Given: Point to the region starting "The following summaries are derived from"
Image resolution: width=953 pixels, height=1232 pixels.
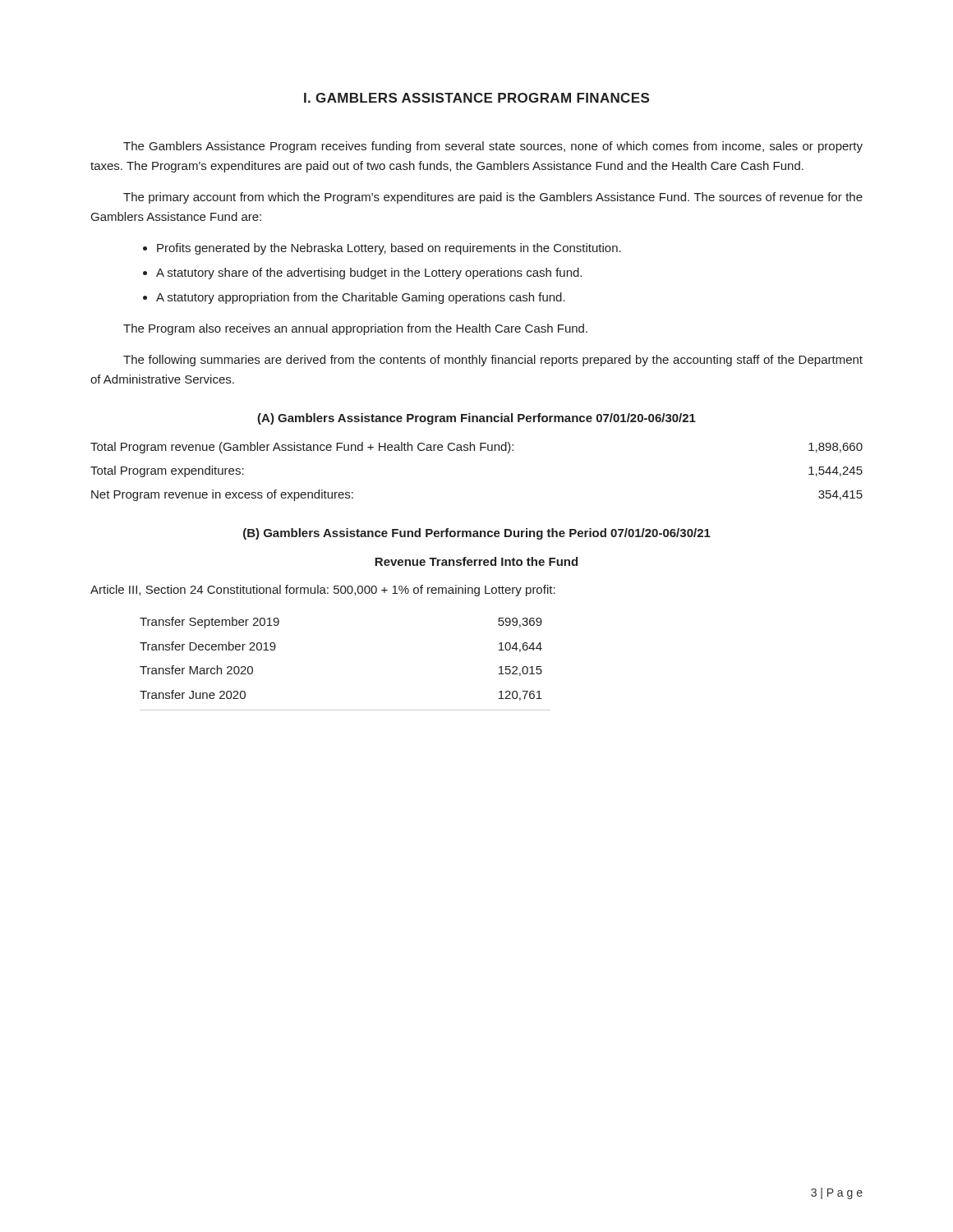Looking at the screenshot, I should click(x=476, y=369).
